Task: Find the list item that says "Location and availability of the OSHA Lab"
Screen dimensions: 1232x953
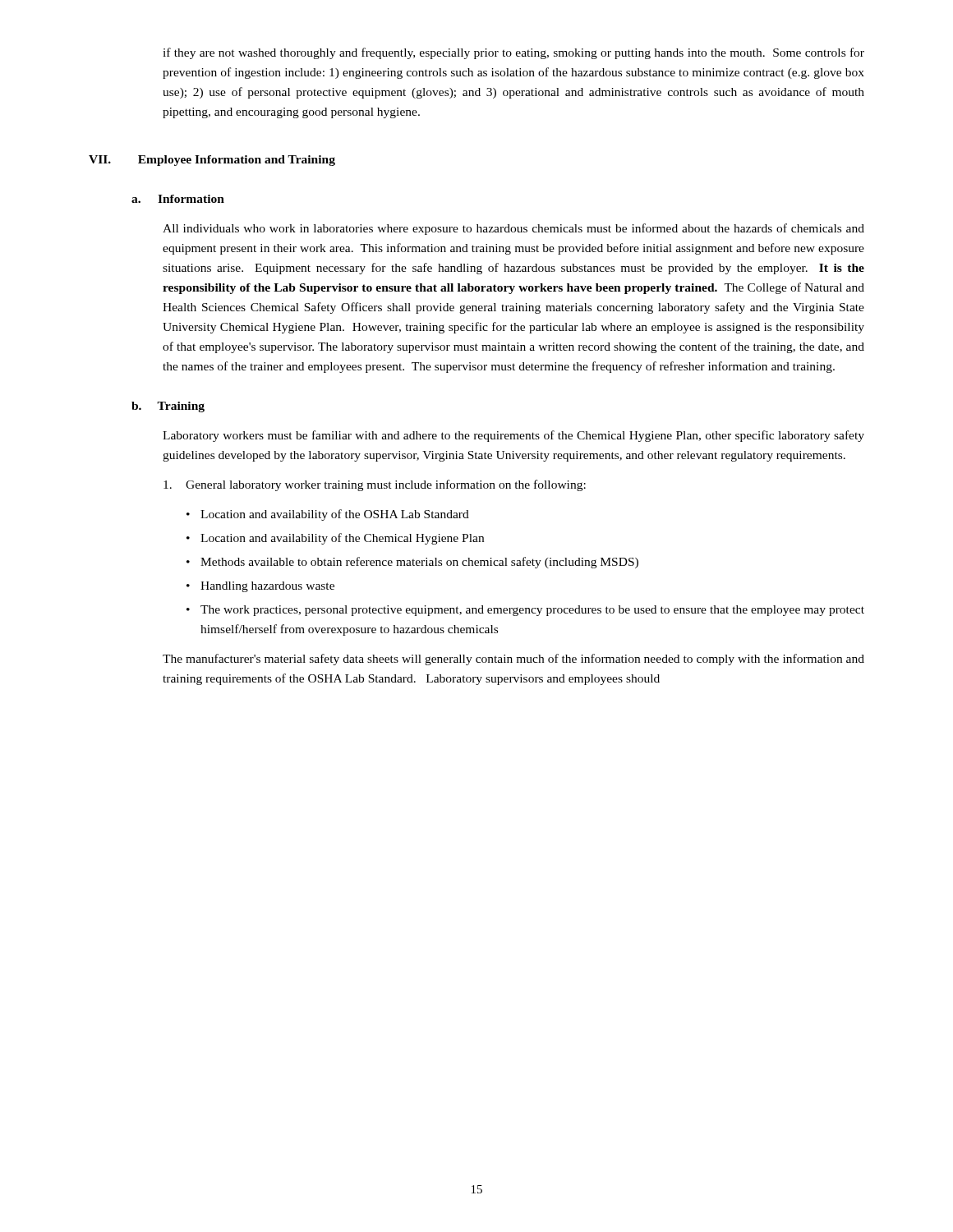Action: click(335, 514)
